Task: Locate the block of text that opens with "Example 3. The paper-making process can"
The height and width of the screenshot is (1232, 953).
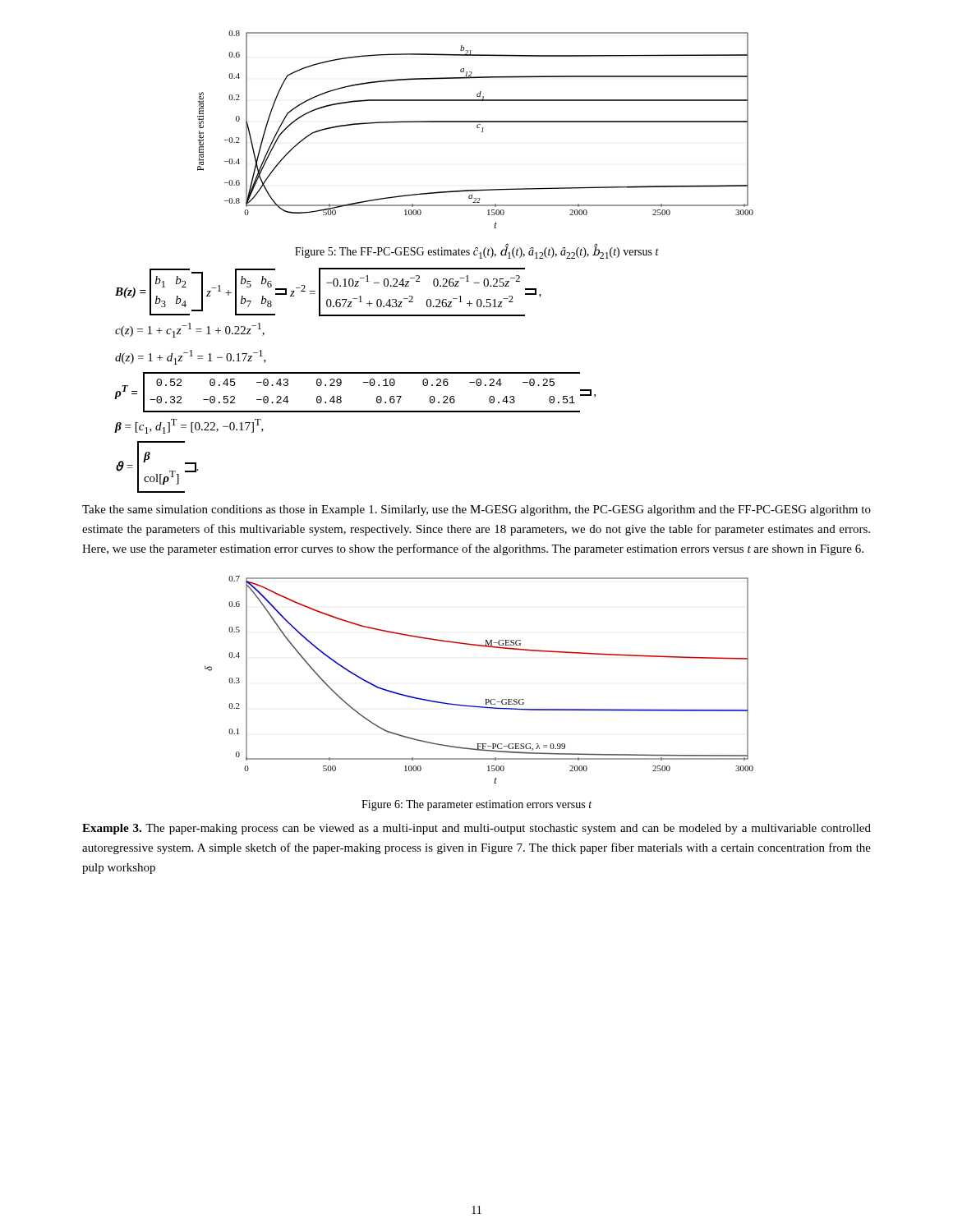Action: [476, 848]
